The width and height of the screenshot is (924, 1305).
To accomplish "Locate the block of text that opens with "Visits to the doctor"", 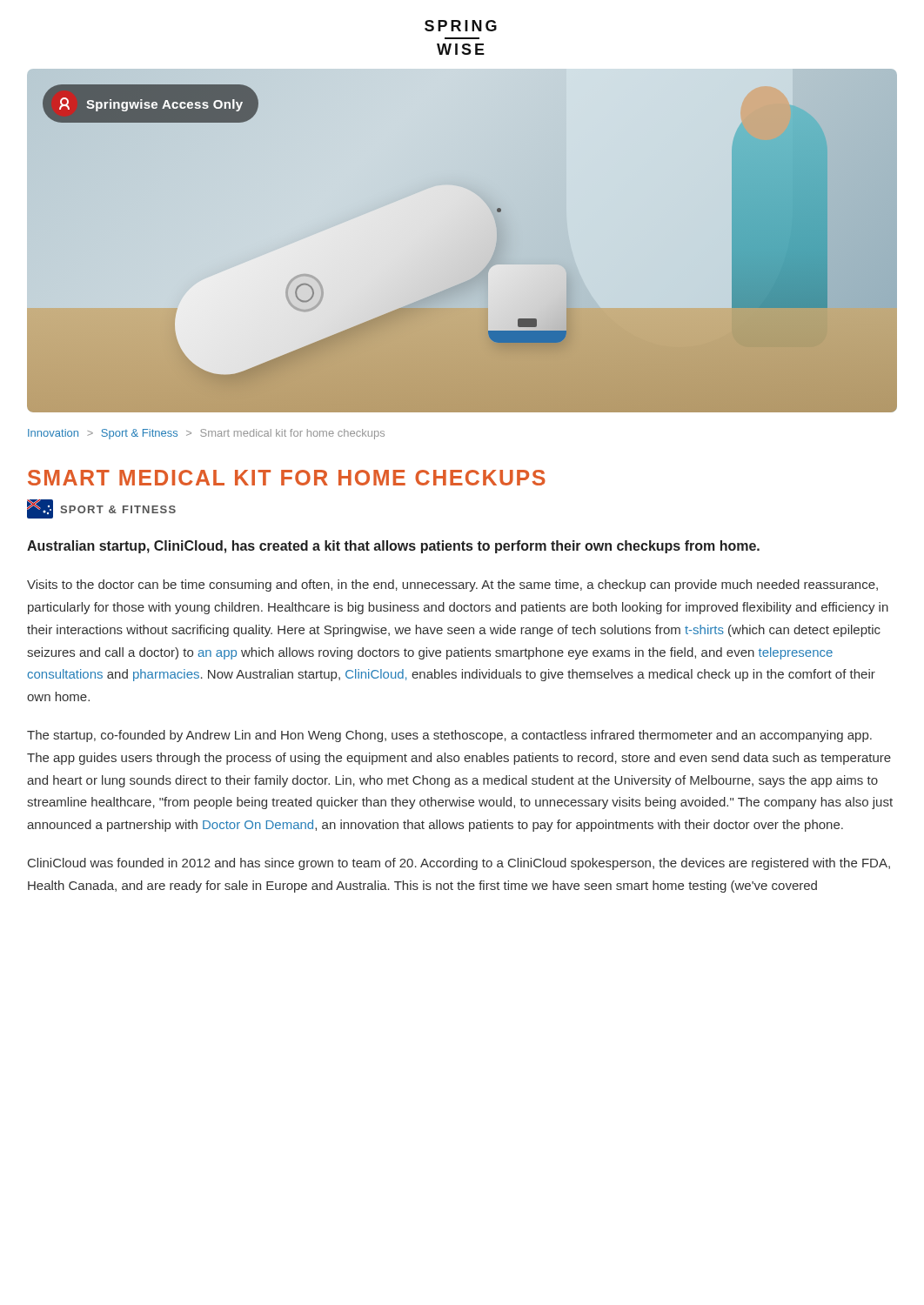I will click(x=462, y=641).
